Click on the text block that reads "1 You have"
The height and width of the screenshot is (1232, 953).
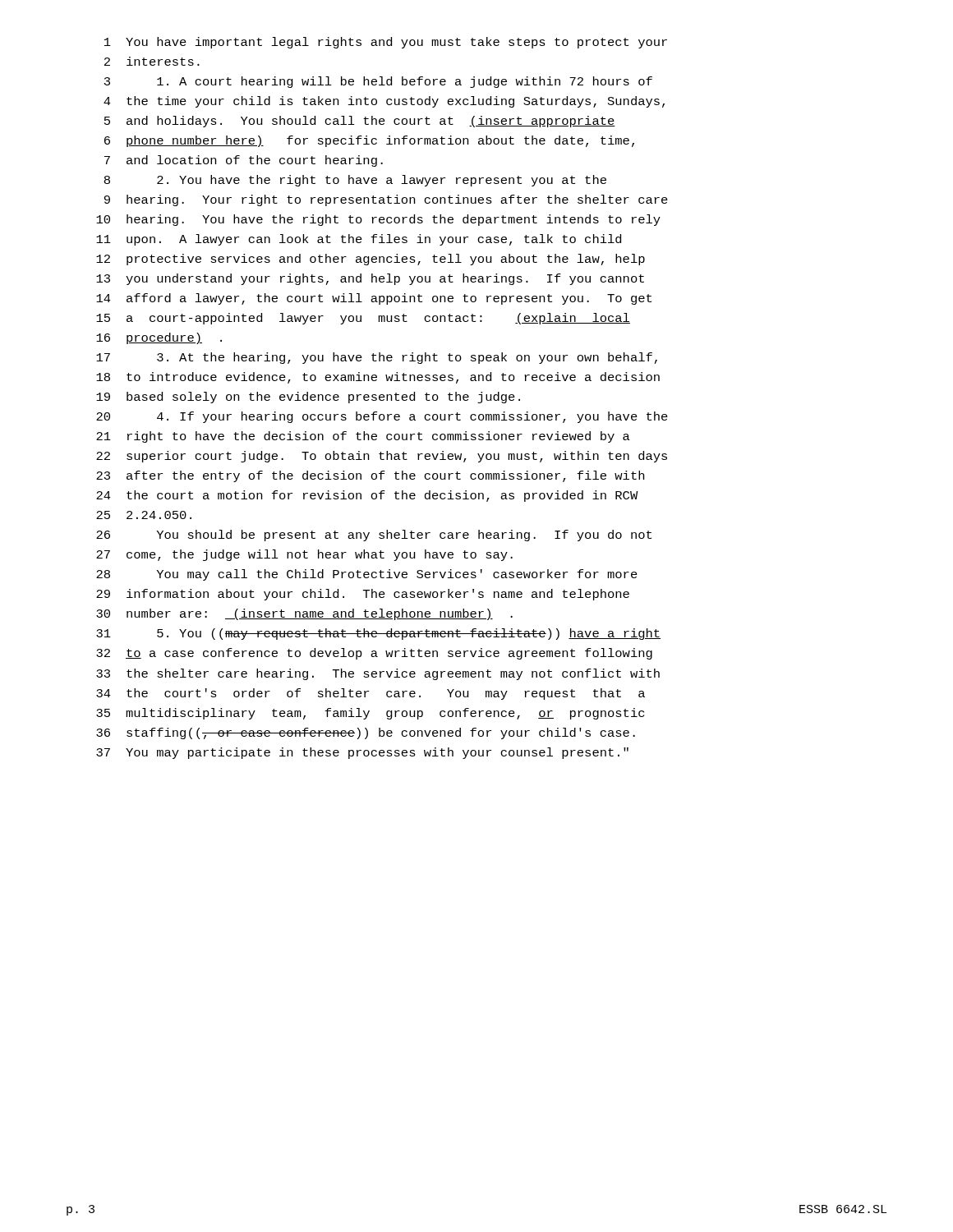tap(476, 53)
